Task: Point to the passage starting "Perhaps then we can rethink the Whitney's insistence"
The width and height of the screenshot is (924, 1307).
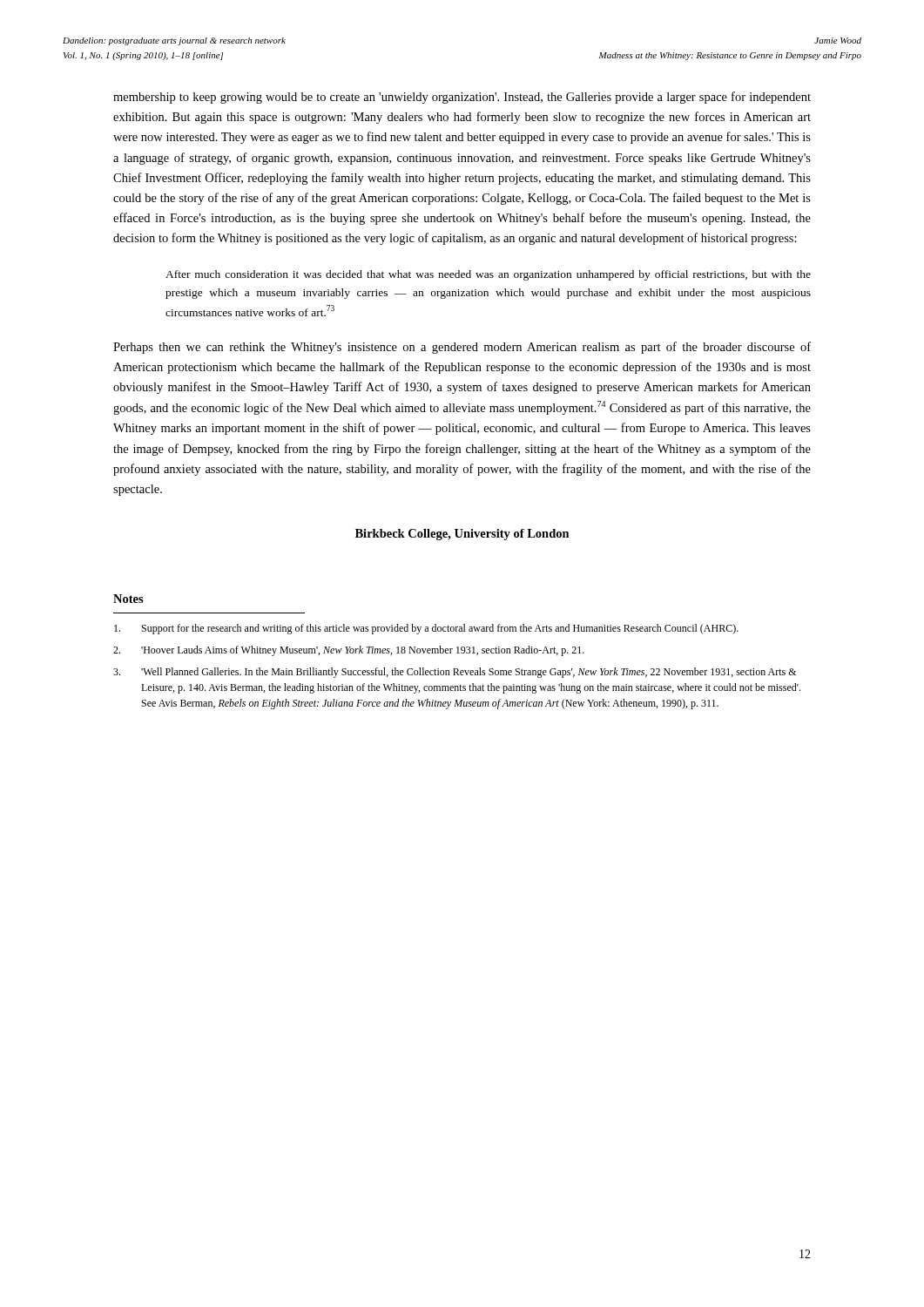Action: pos(462,418)
